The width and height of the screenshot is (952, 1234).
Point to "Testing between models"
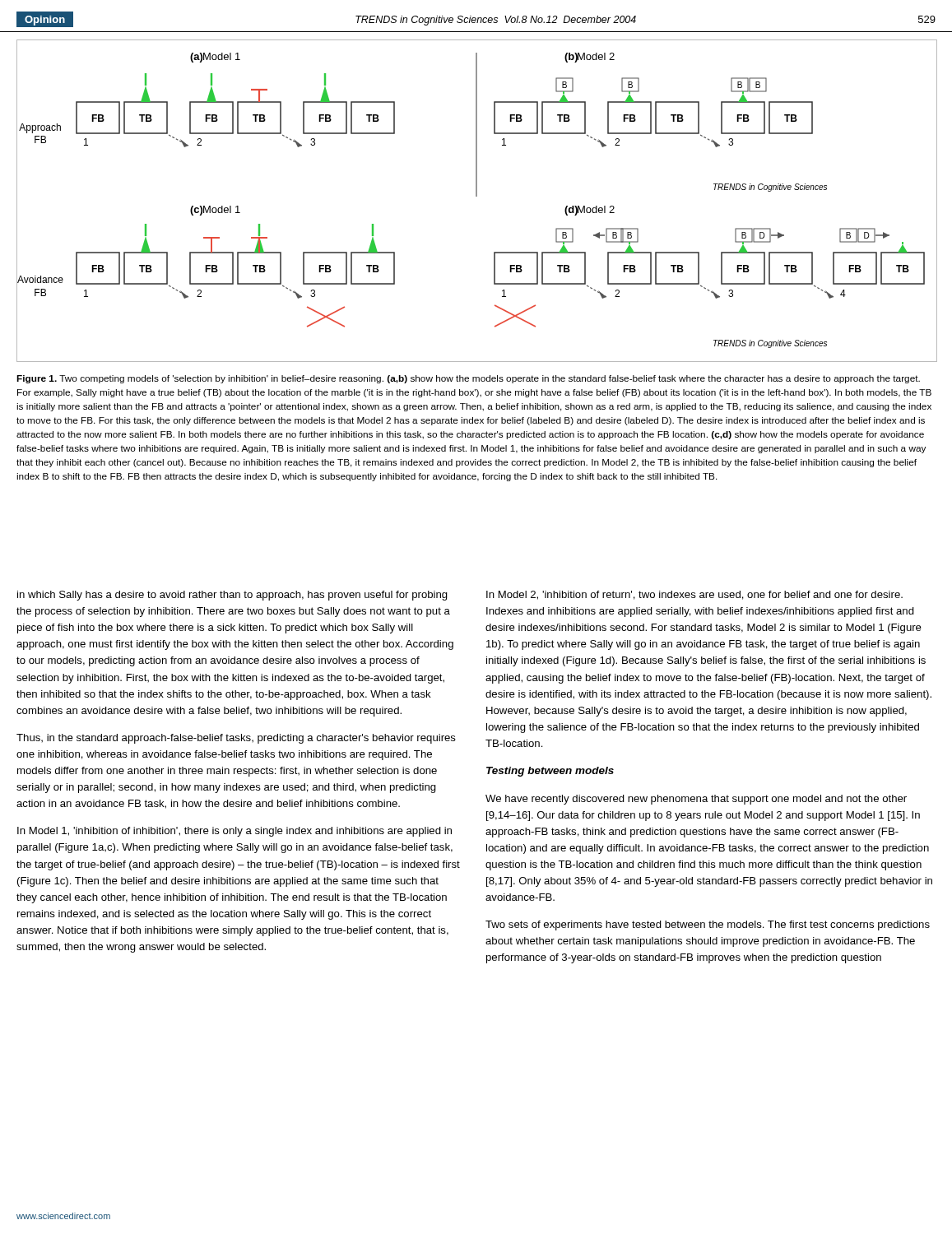pyautogui.click(x=550, y=770)
